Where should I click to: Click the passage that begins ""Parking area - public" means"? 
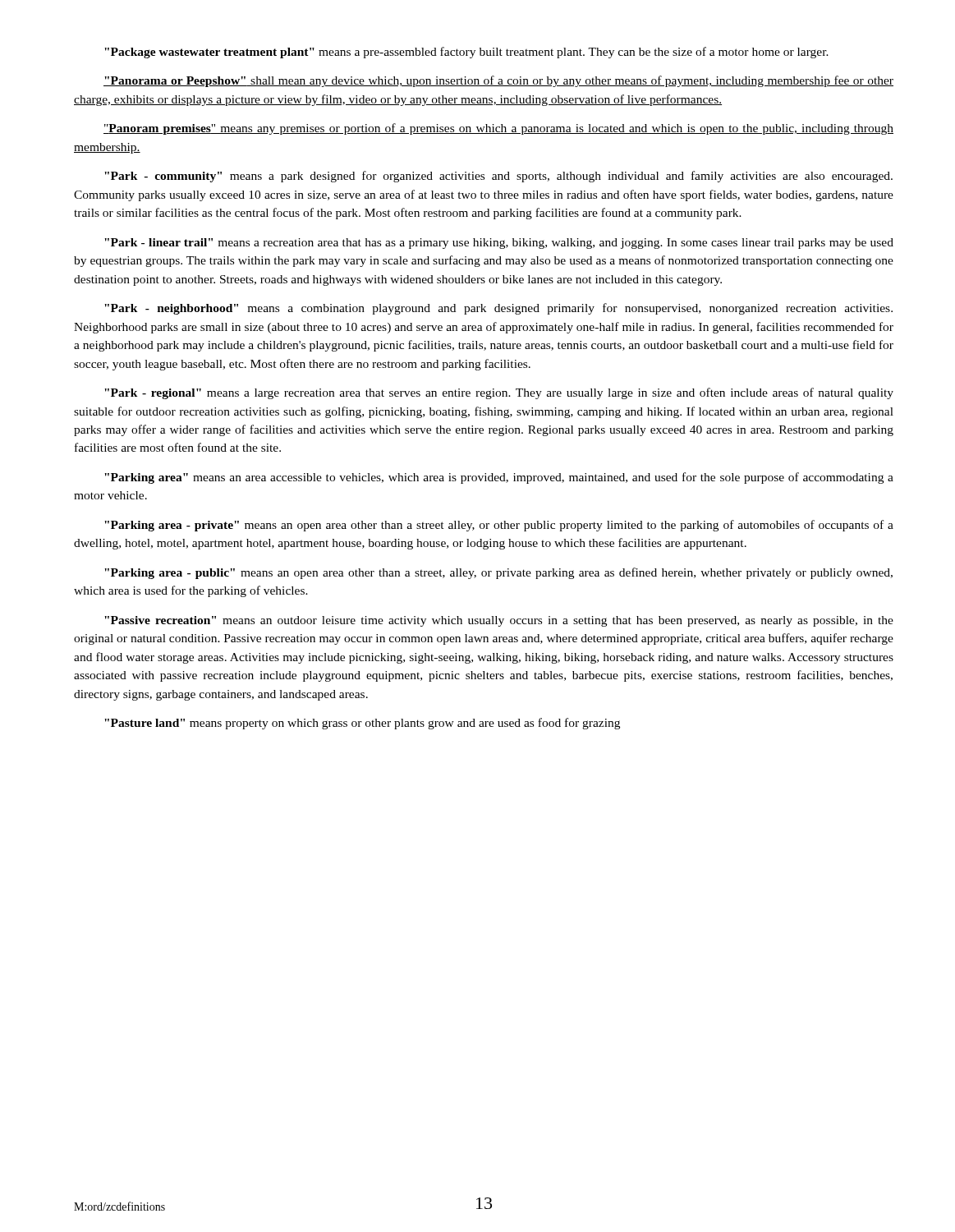click(x=484, y=581)
